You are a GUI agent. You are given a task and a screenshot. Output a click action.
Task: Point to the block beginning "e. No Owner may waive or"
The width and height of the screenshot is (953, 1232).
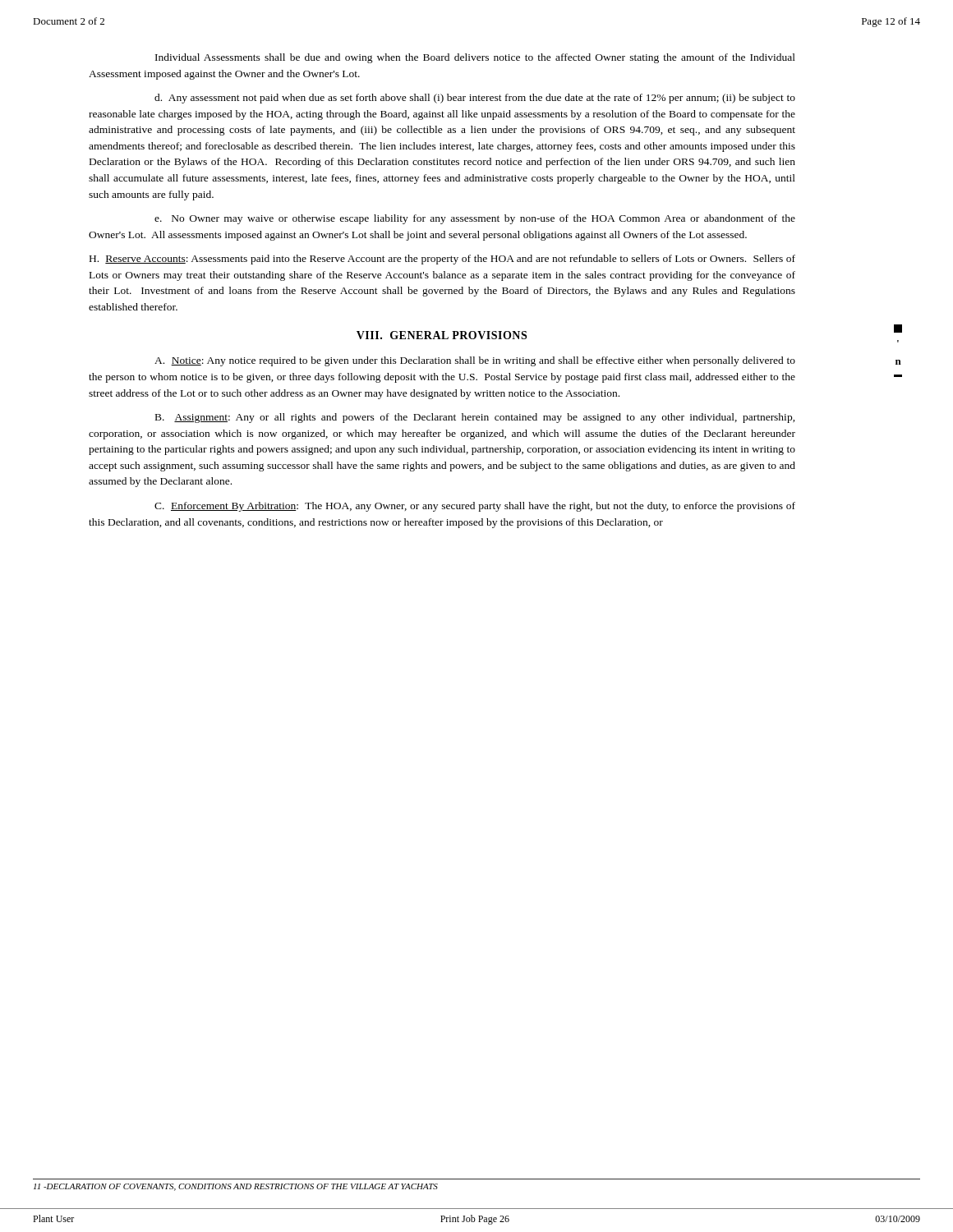(442, 226)
